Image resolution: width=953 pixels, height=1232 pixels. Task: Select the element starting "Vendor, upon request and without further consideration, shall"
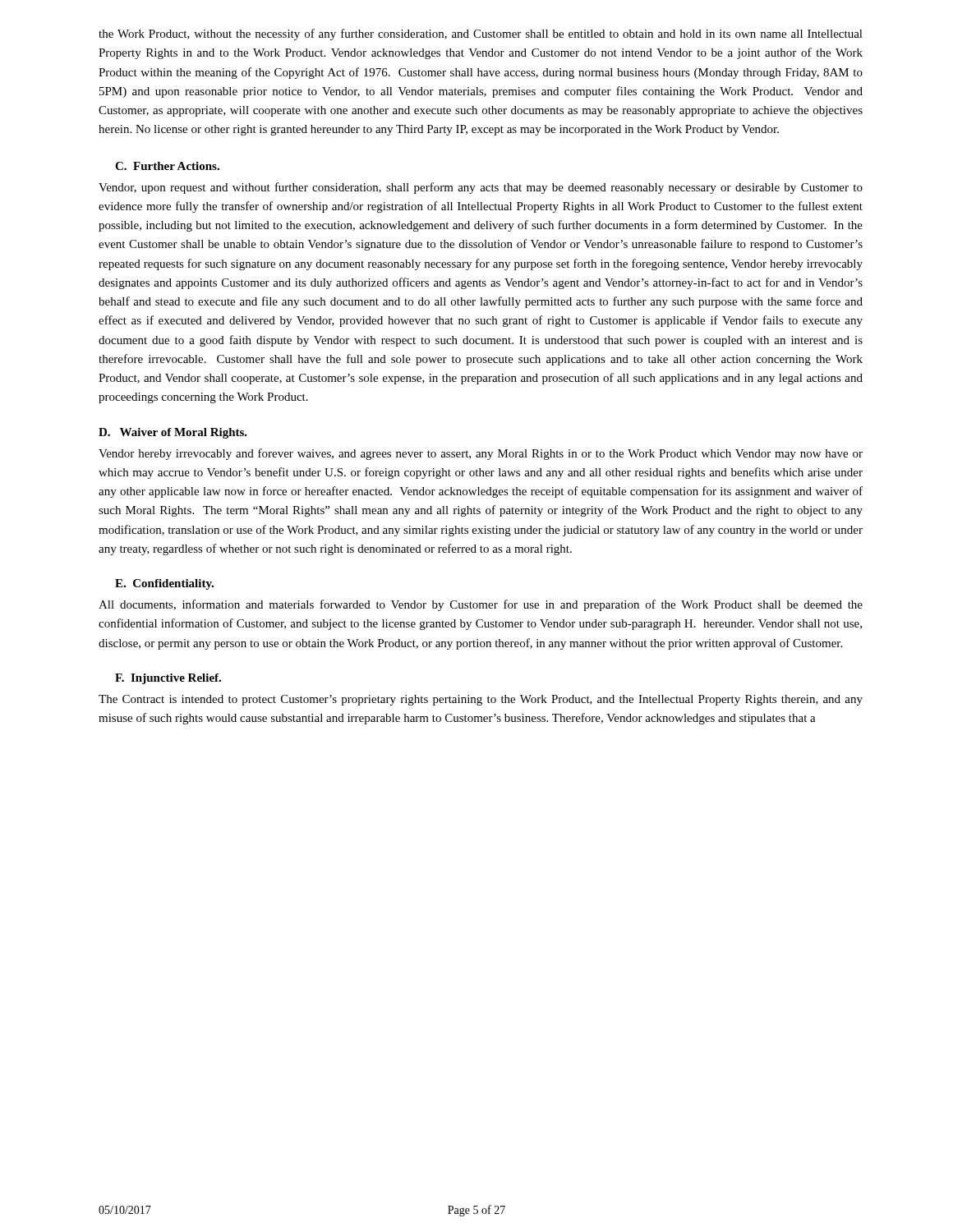click(x=481, y=292)
